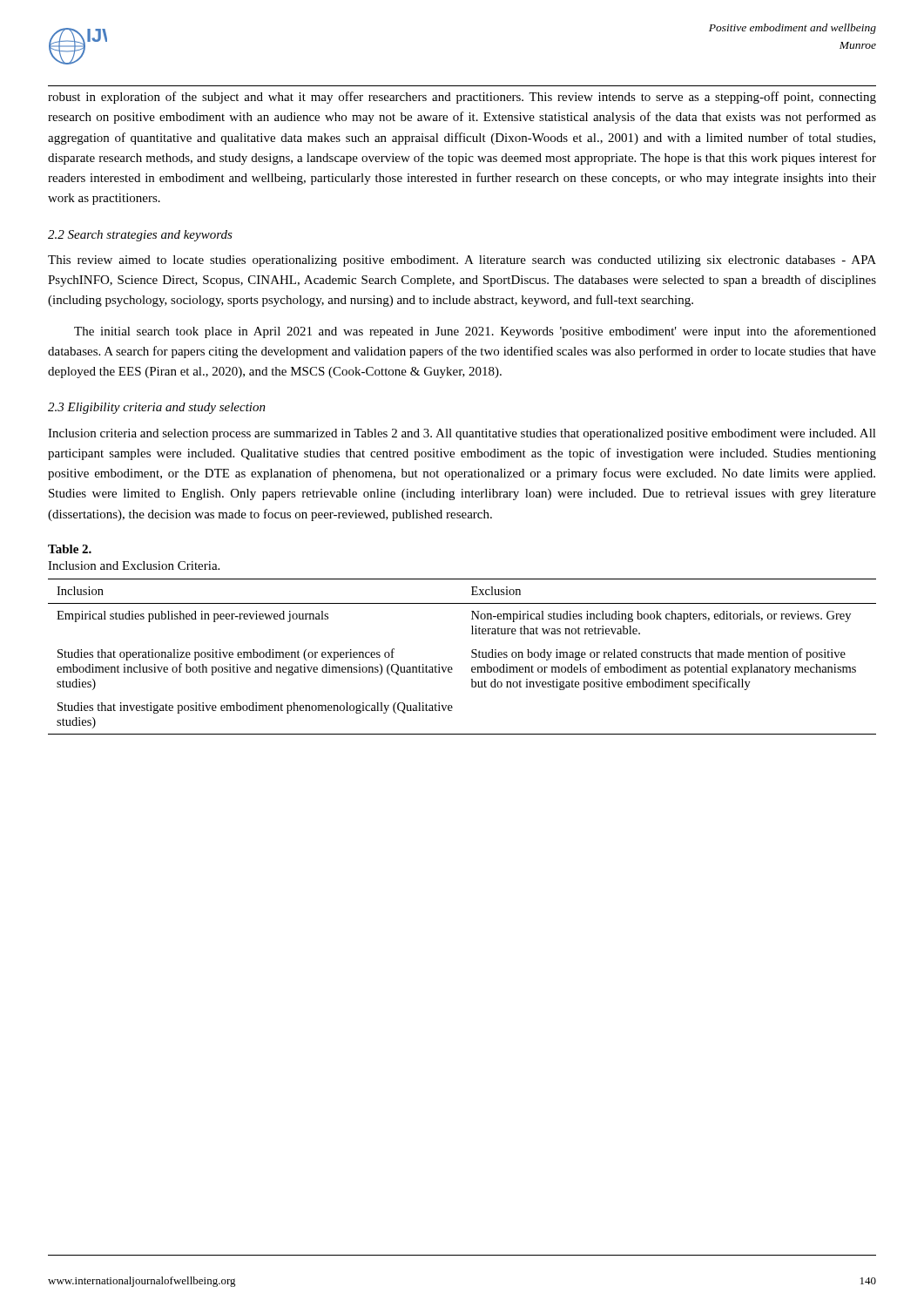Select the text block containing "robust in exploration of the"
The width and height of the screenshot is (924, 1307).
click(462, 148)
